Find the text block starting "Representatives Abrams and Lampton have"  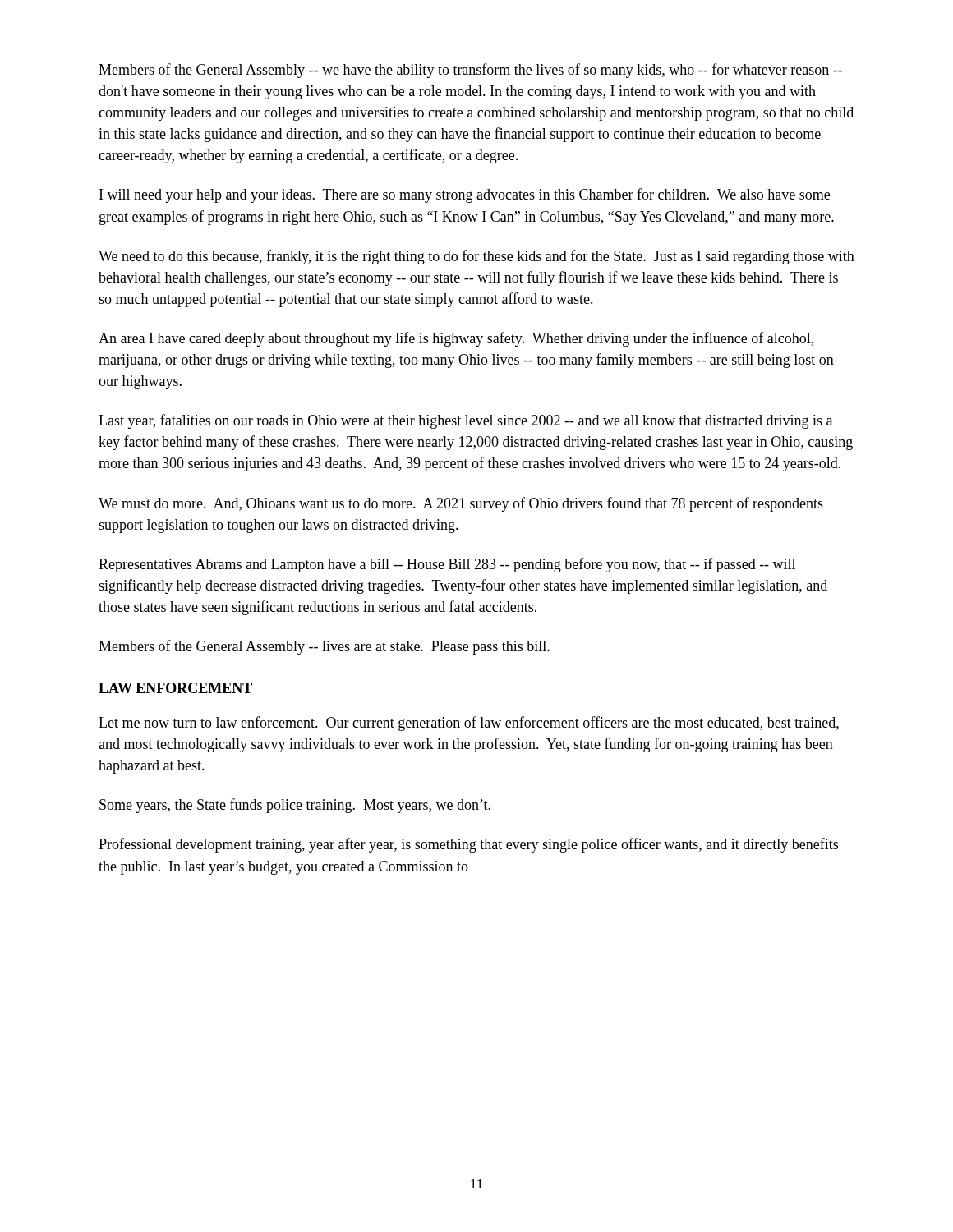(x=463, y=585)
